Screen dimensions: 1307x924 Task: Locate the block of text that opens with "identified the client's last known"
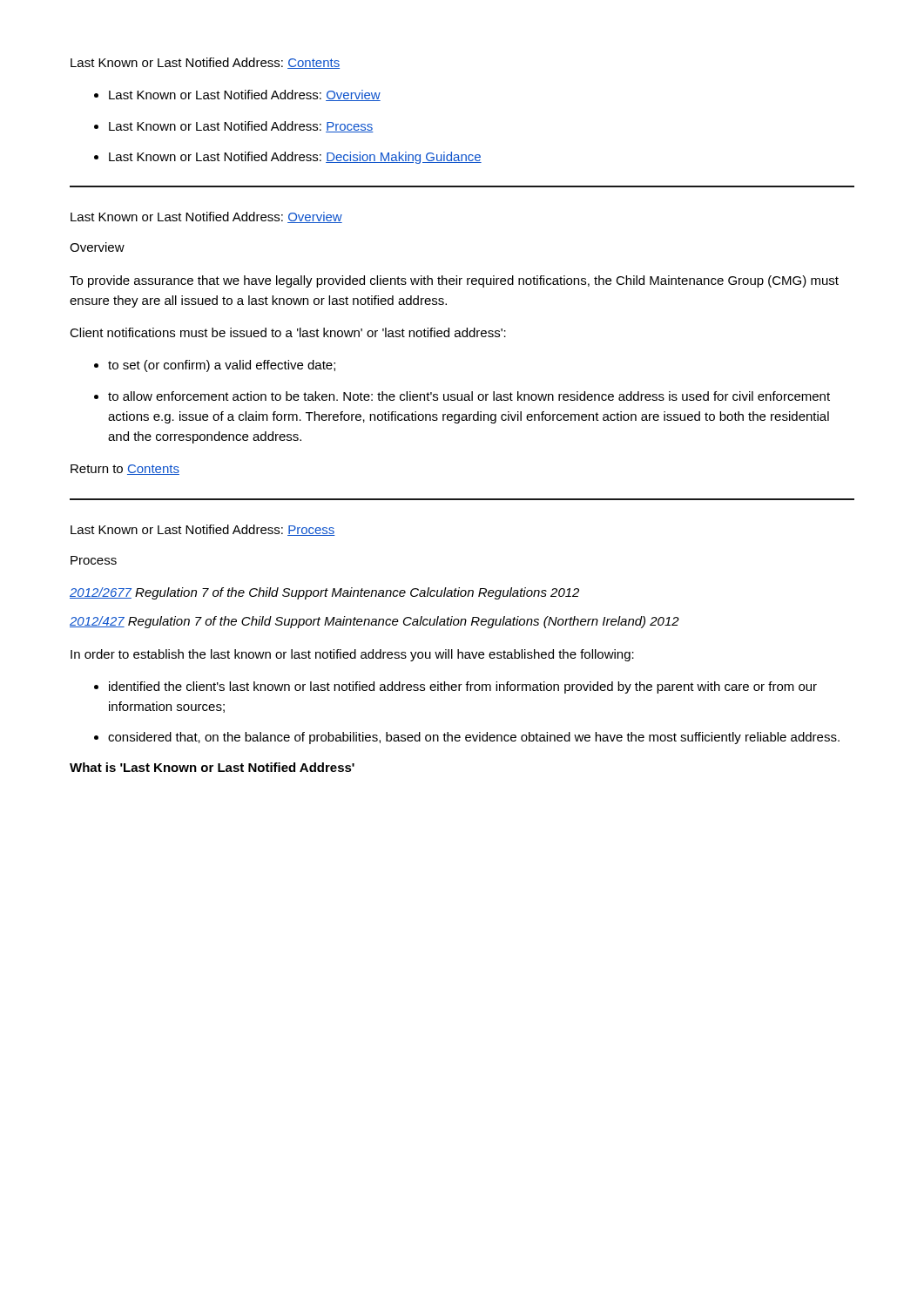[463, 696]
